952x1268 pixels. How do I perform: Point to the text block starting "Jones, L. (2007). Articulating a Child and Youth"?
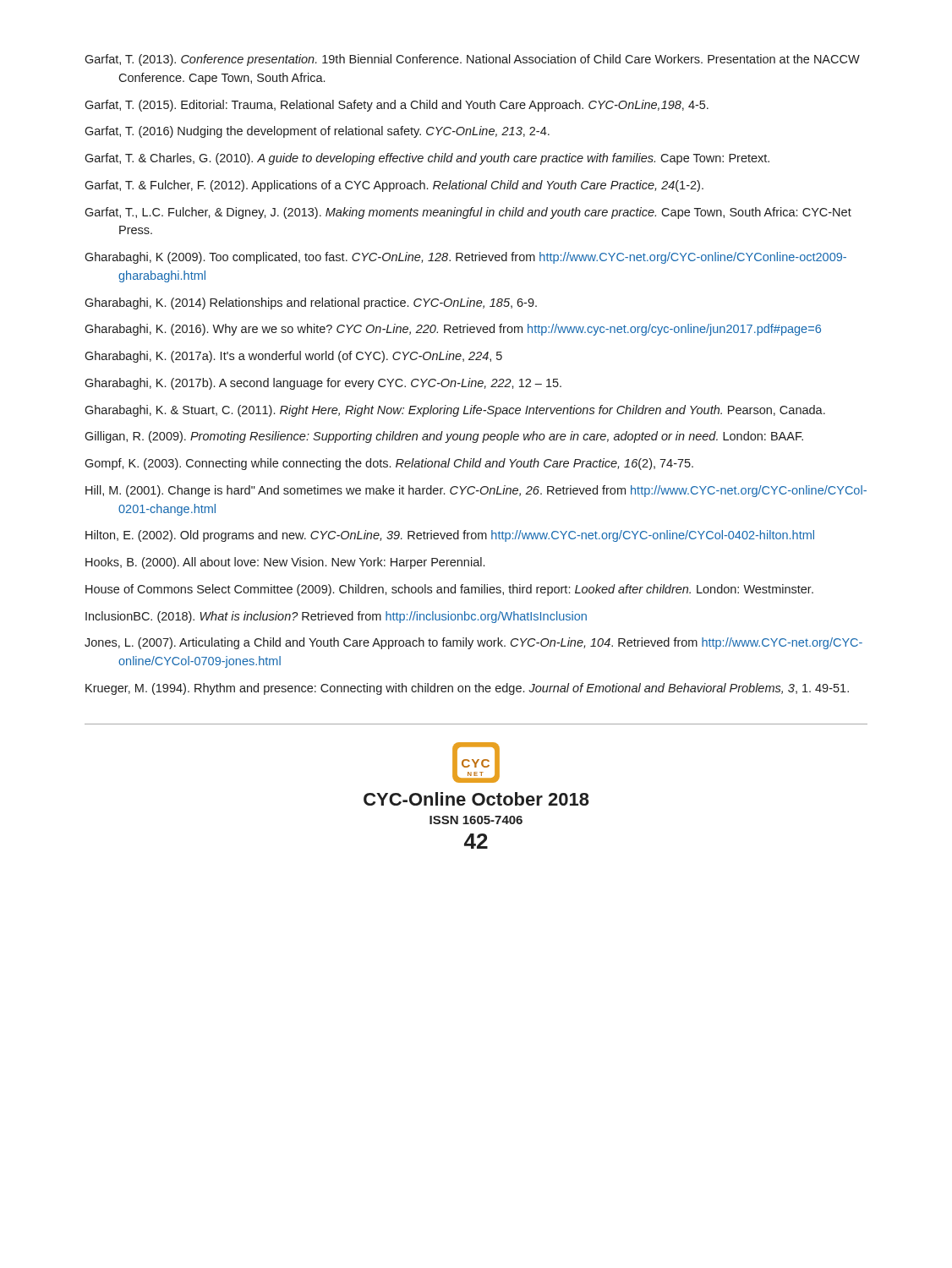474,652
